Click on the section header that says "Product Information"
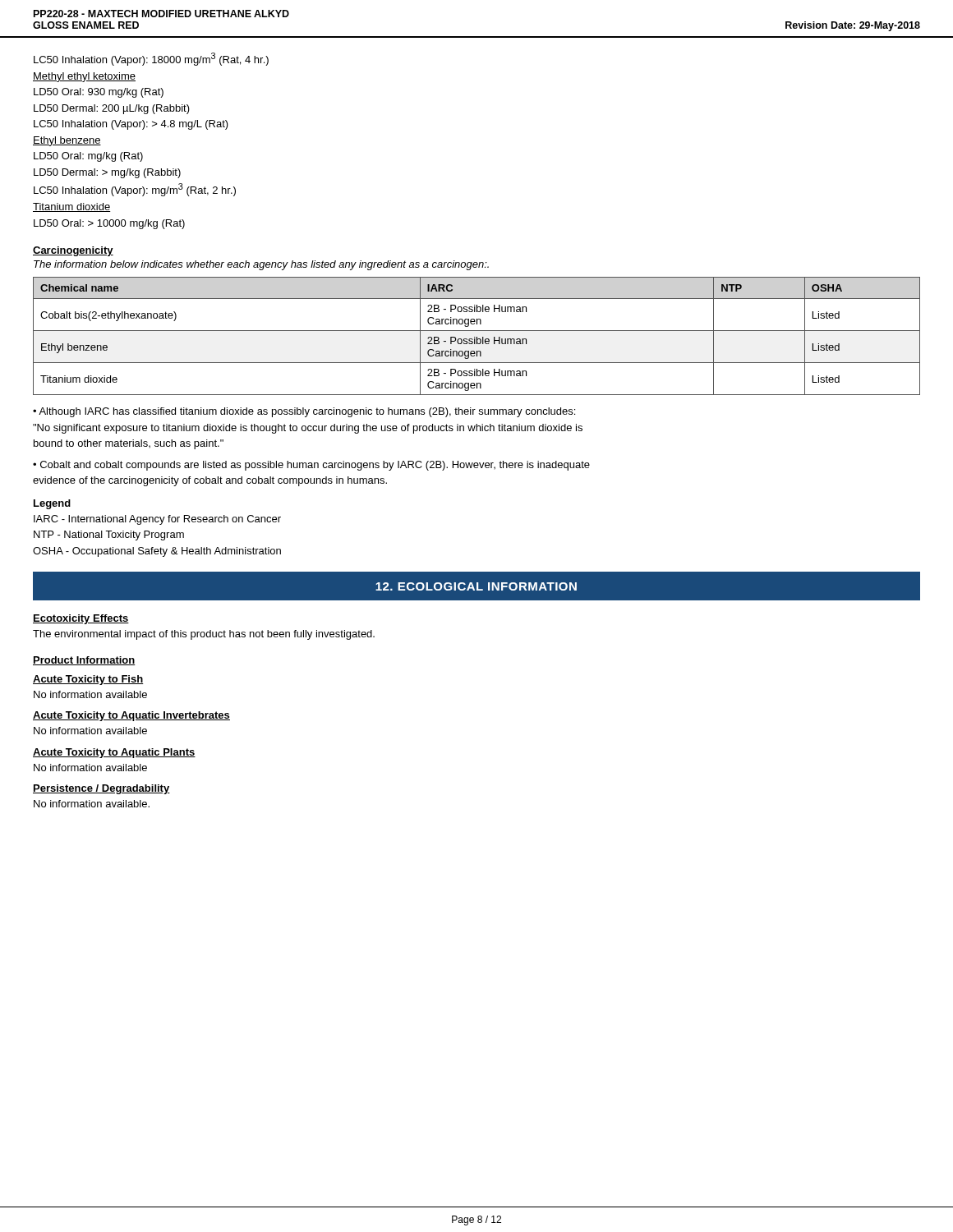953x1232 pixels. (x=84, y=660)
